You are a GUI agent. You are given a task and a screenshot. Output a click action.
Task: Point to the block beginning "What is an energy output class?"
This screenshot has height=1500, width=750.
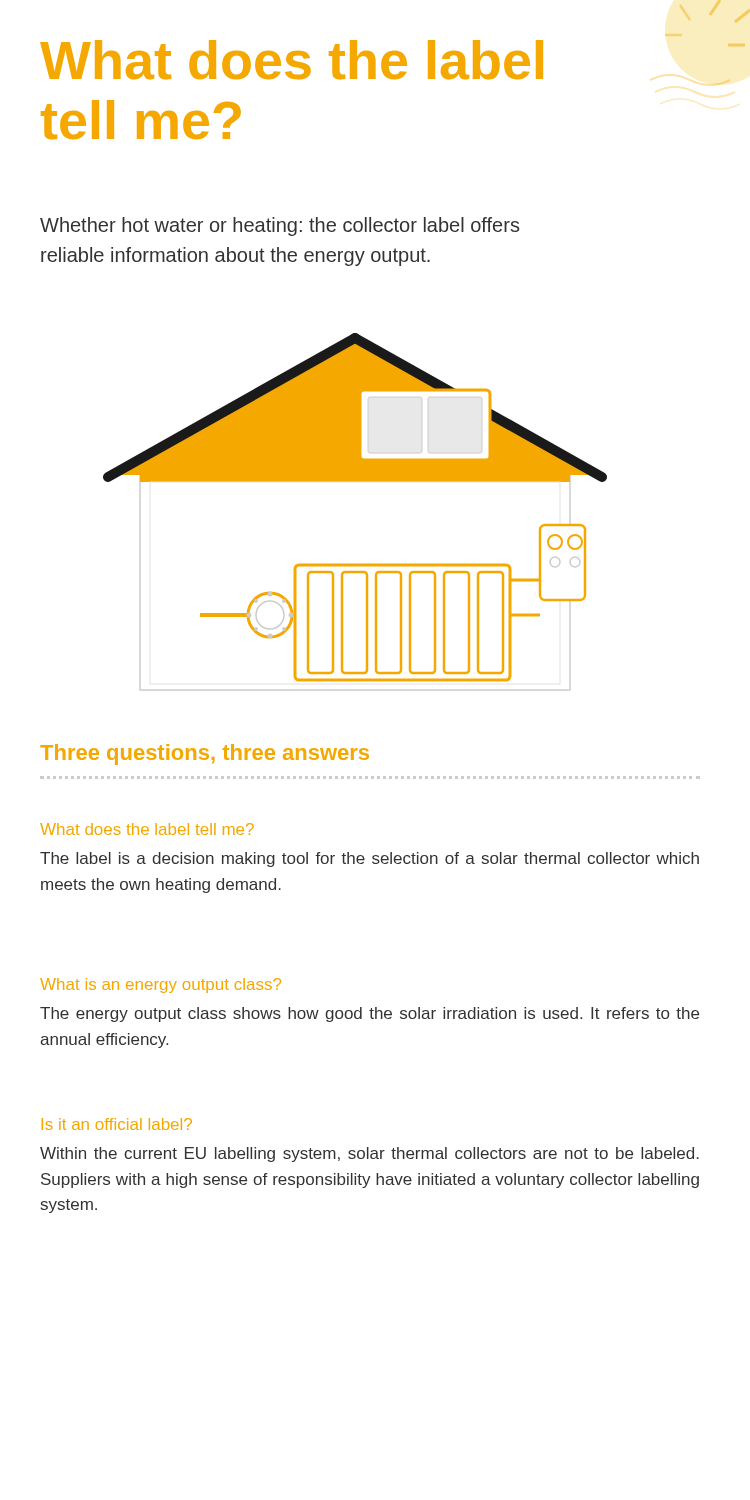point(370,1013)
